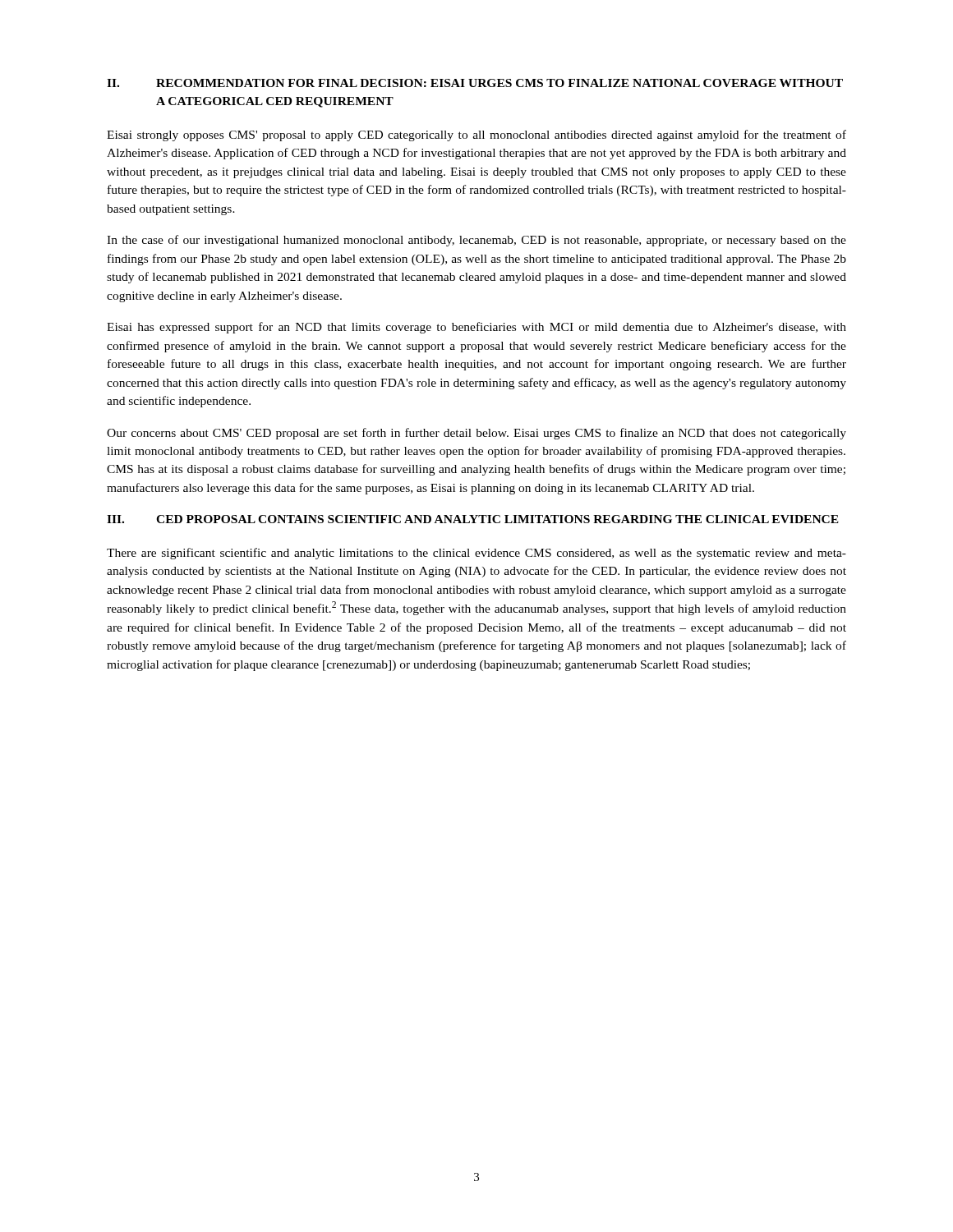Click the section header that begins "III. CED PROPOSAL"

click(473, 520)
